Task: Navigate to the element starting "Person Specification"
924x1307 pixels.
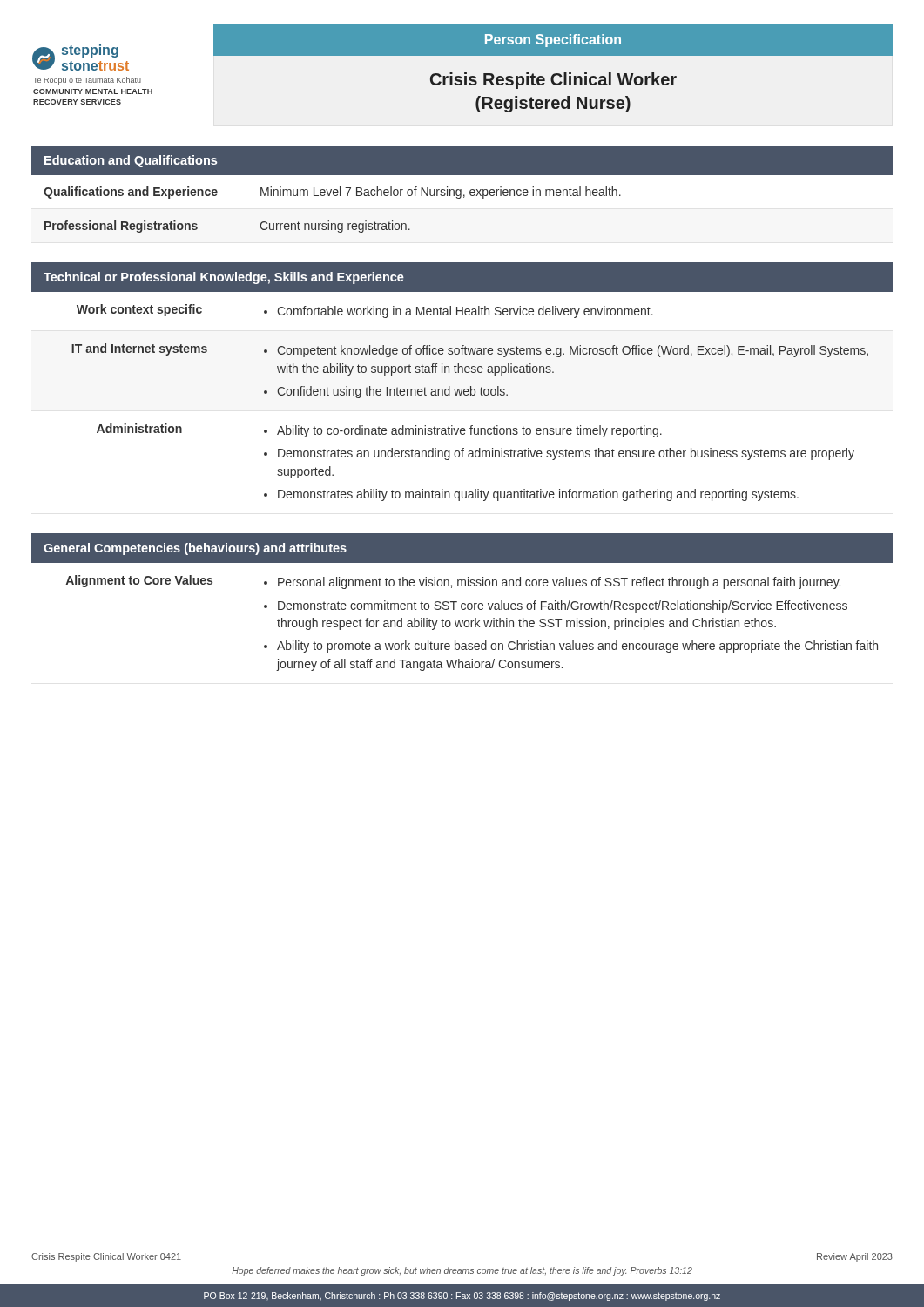Action: pyautogui.click(x=553, y=40)
